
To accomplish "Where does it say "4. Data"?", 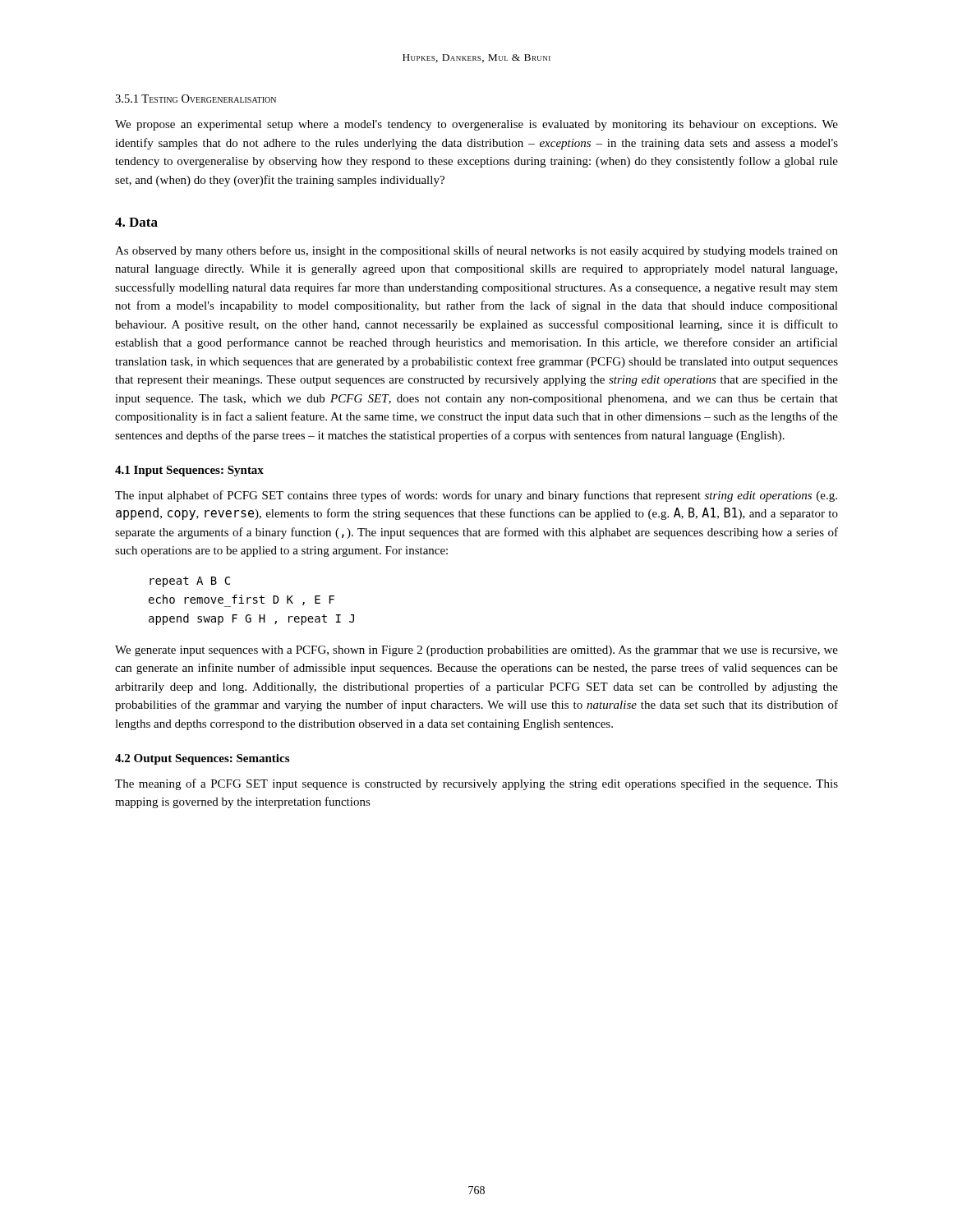I will (x=136, y=222).
